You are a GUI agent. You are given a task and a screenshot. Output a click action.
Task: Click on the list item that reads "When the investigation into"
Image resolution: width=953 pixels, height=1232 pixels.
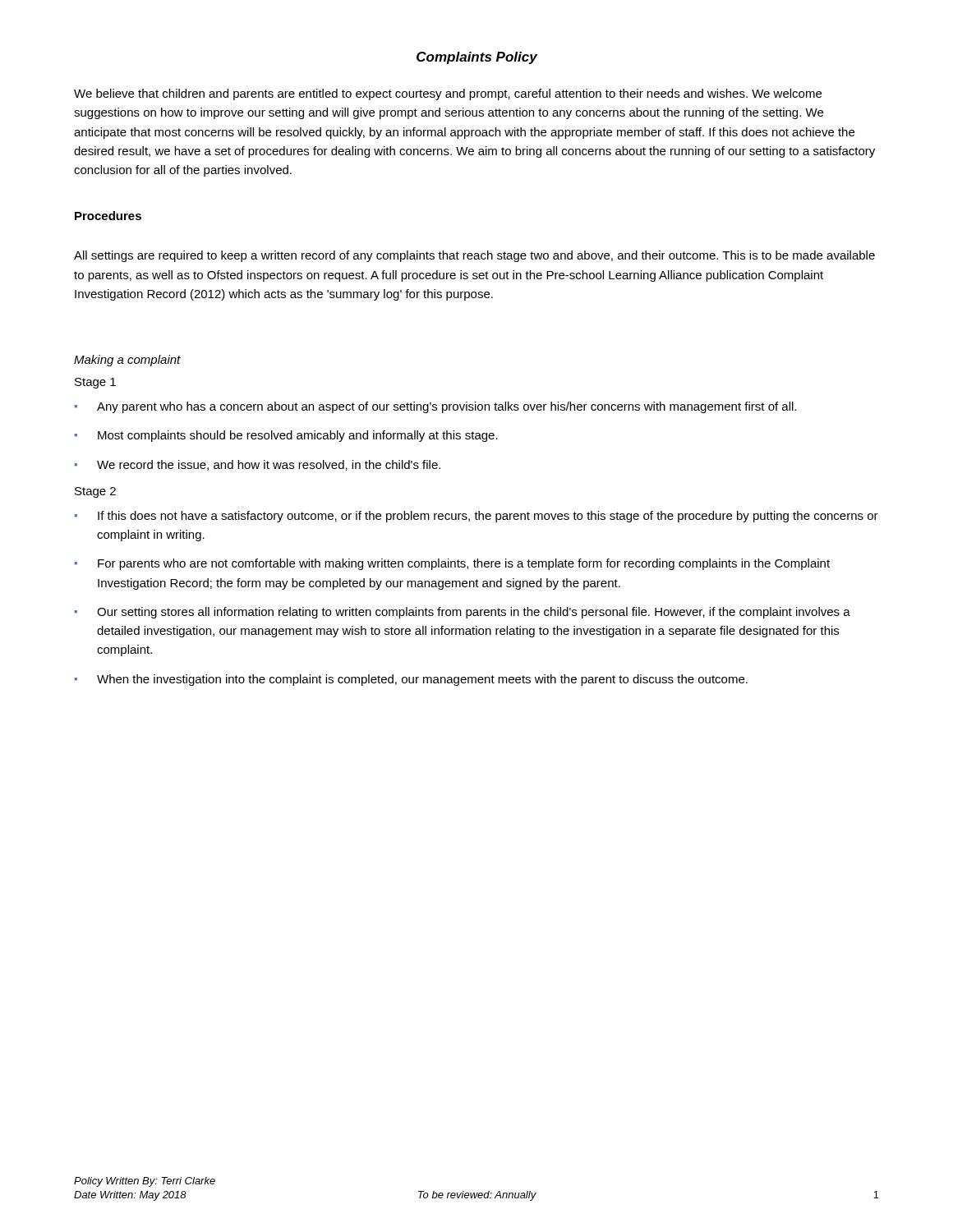click(476, 679)
